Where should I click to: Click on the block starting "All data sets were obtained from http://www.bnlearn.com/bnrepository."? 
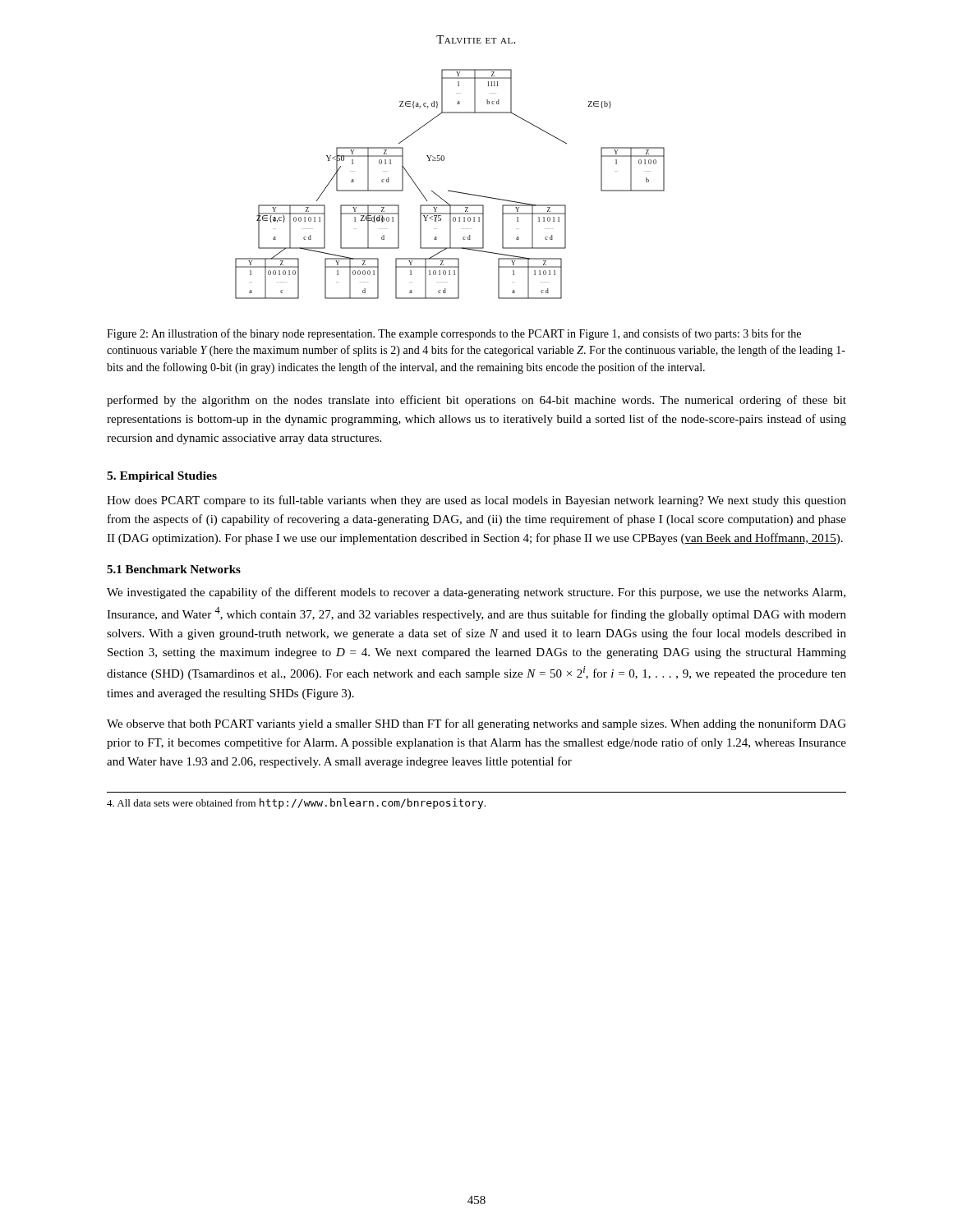(x=297, y=803)
